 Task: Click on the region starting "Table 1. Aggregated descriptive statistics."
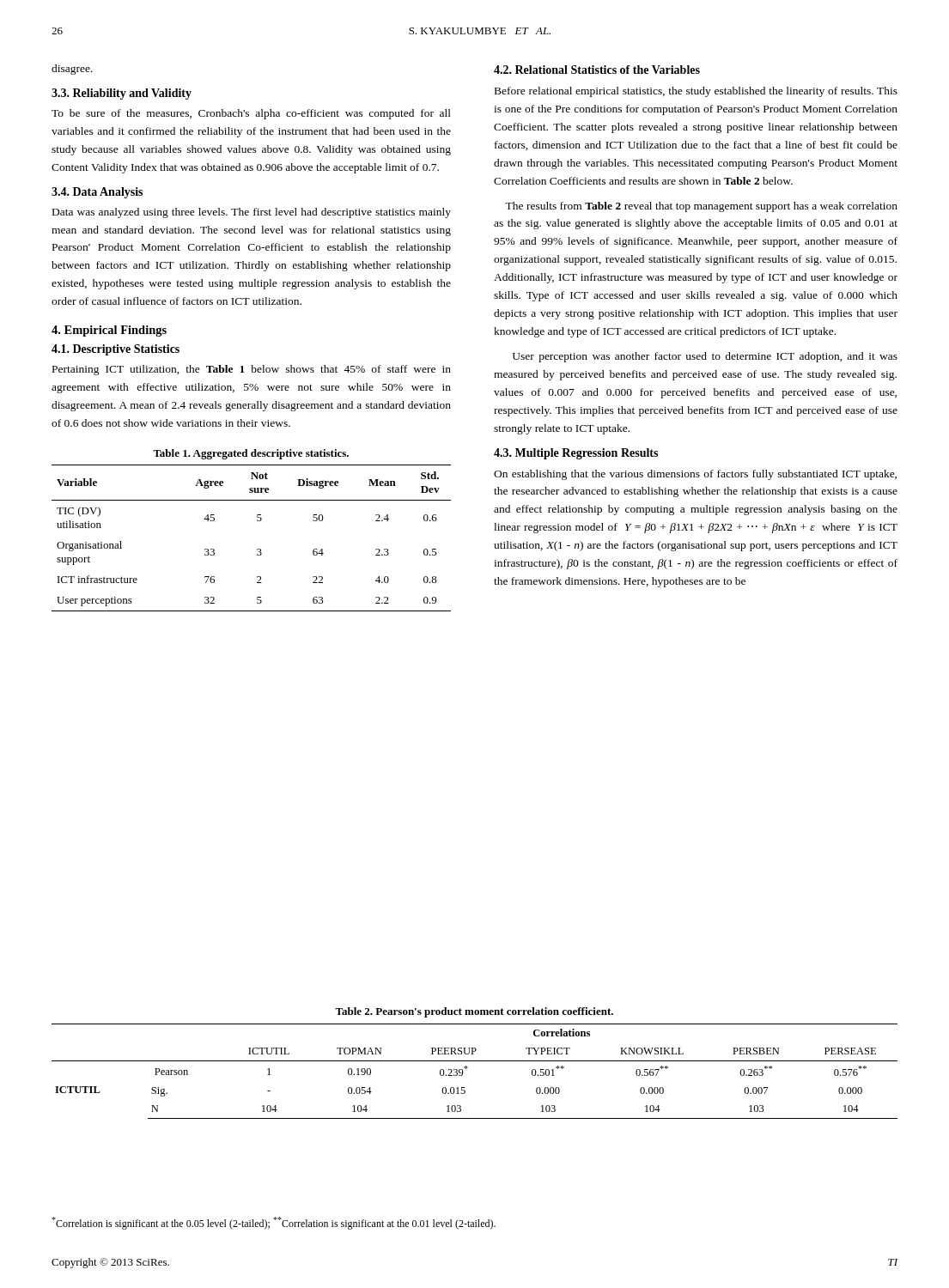pyautogui.click(x=251, y=453)
